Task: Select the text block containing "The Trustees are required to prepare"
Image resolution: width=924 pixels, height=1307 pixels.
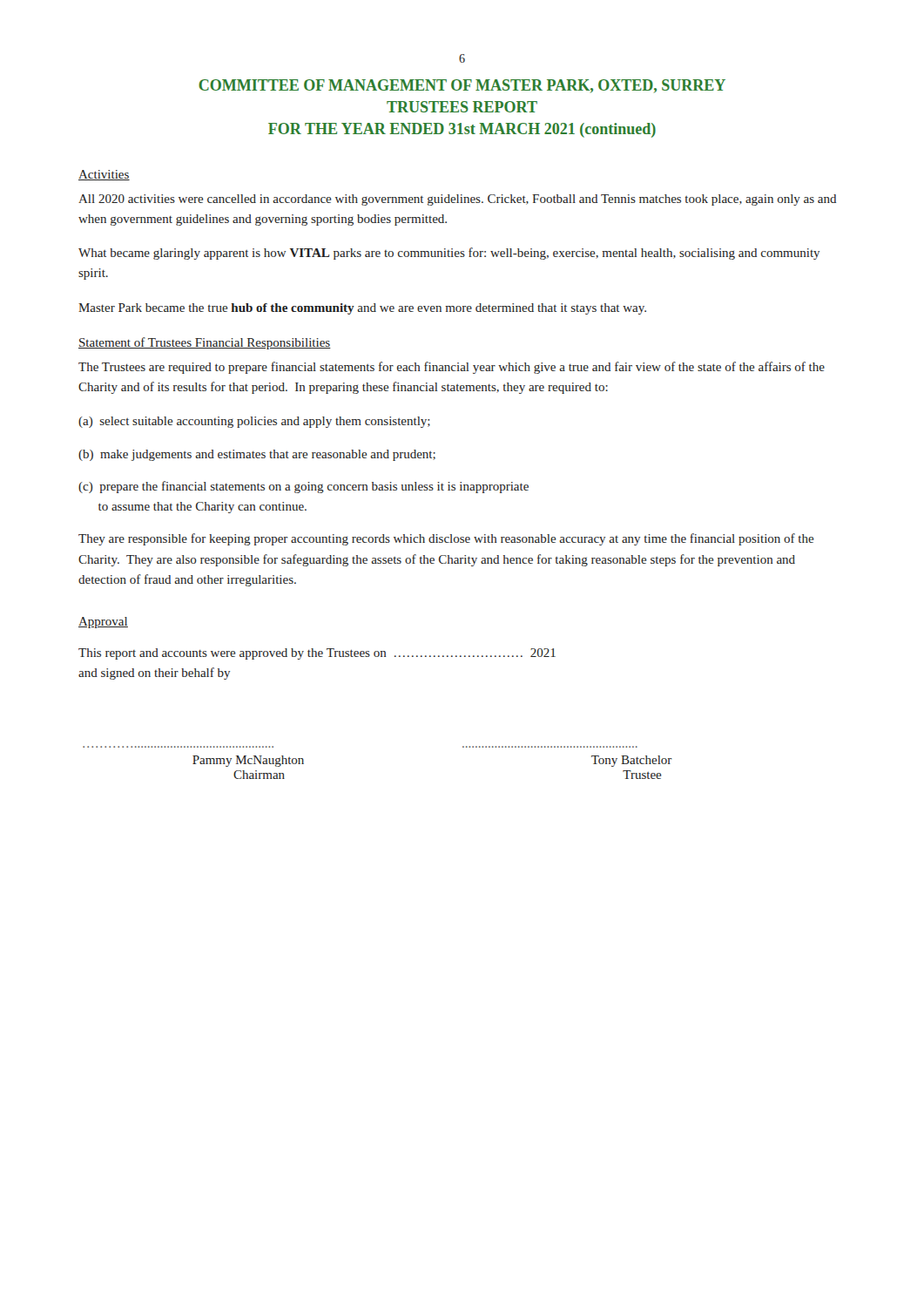Action: click(x=451, y=377)
